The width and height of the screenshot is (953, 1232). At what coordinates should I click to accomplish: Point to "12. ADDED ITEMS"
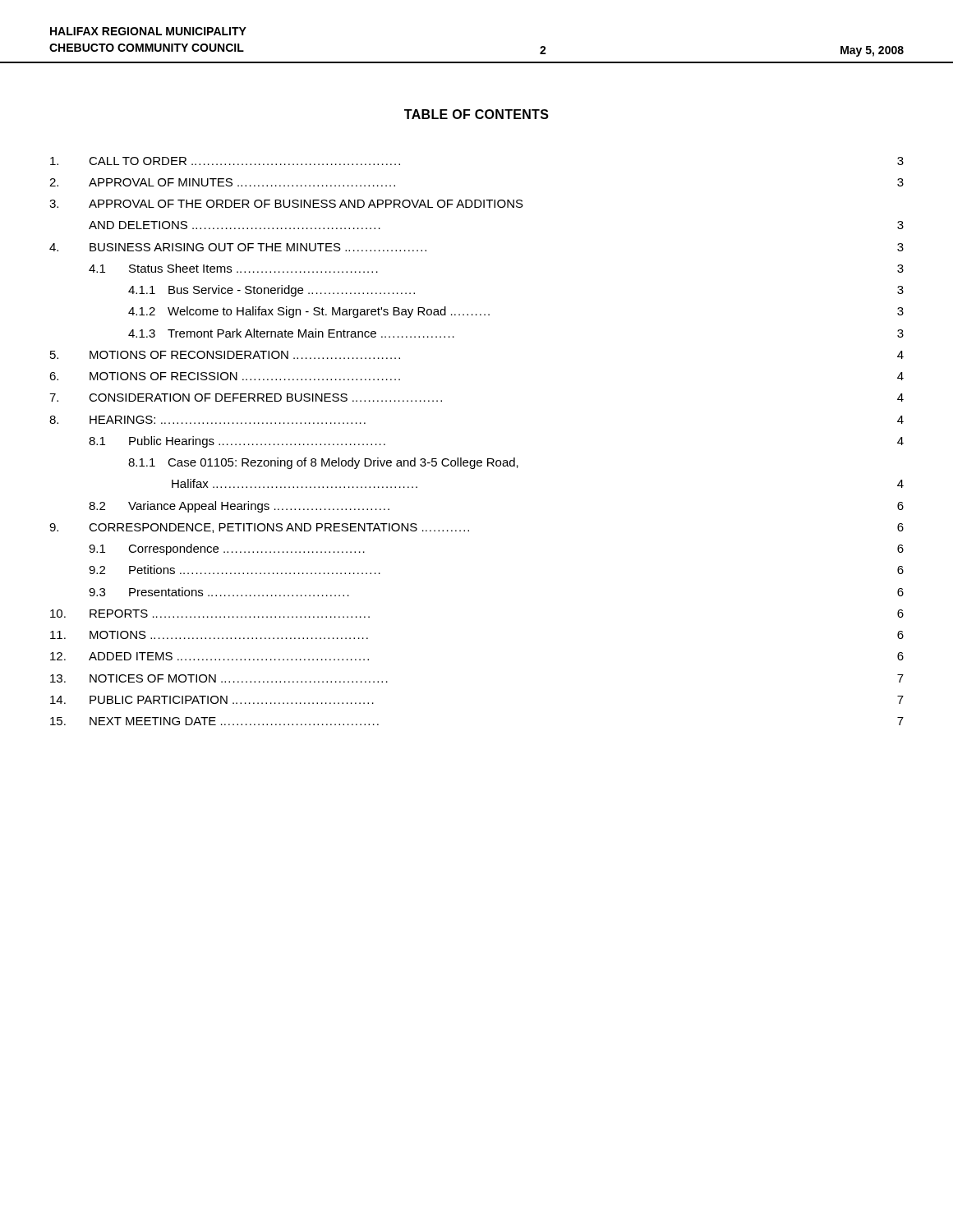point(125,656)
